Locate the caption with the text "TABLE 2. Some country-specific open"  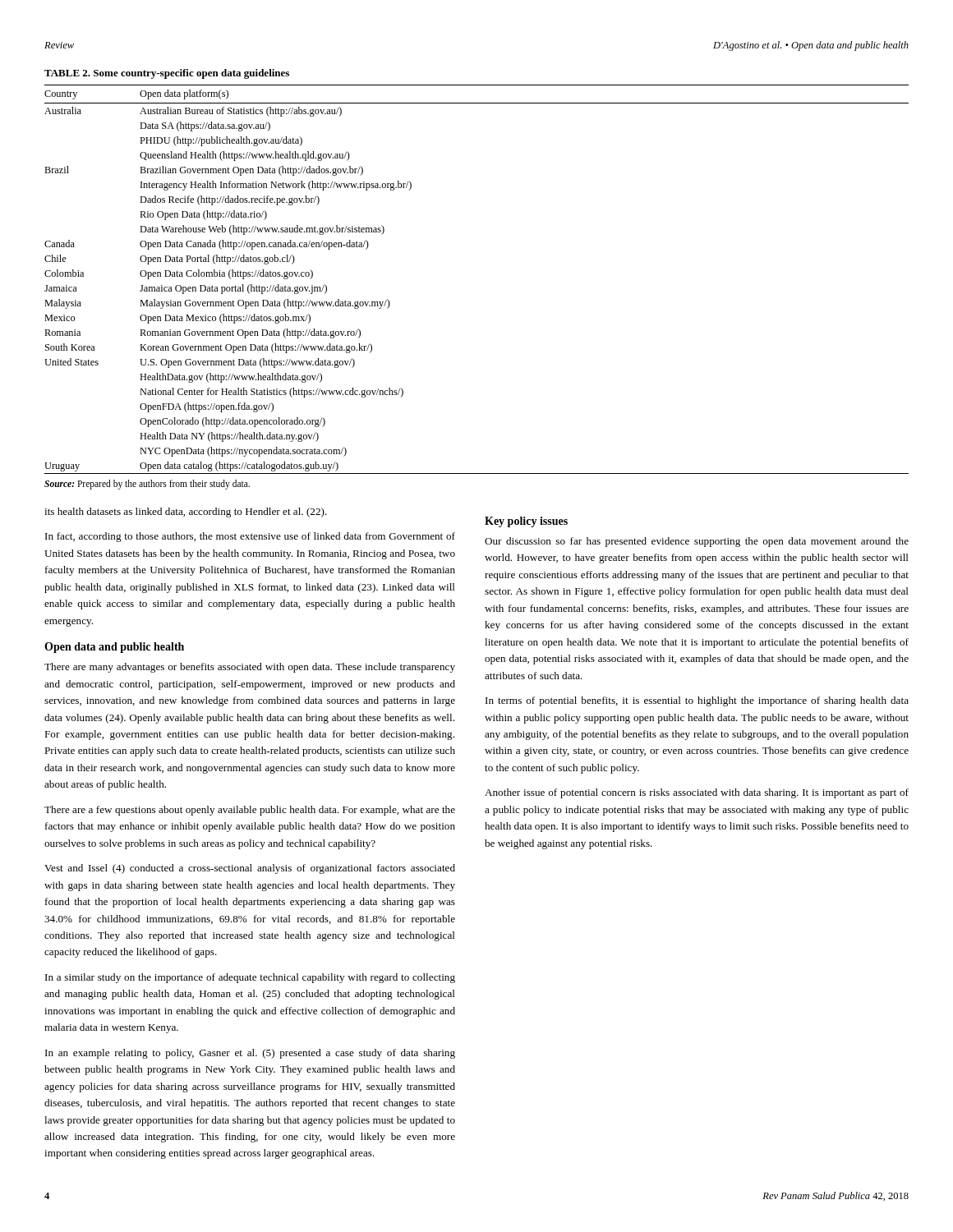tap(167, 73)
